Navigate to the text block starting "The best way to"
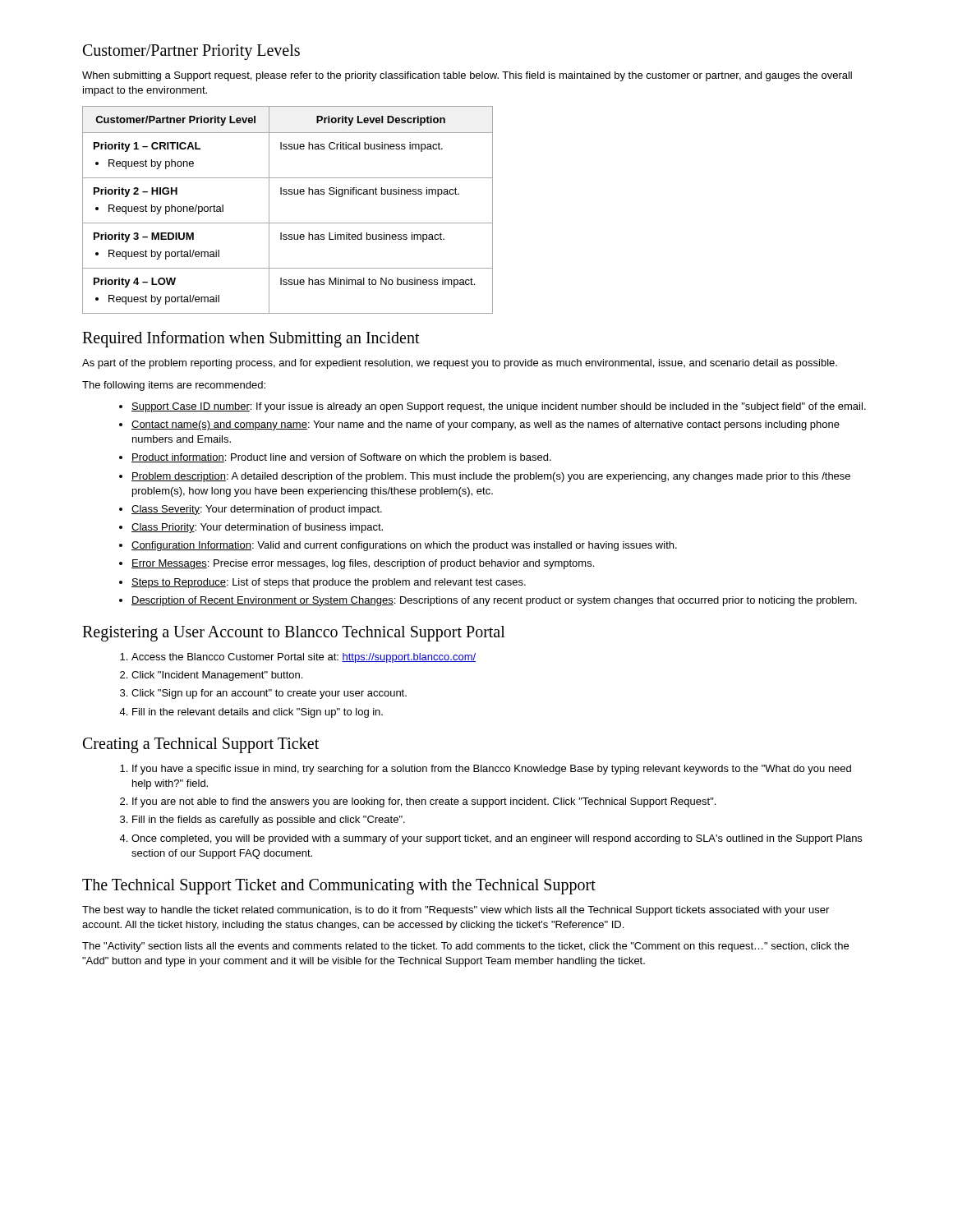This screenshot has width=953, height=1232. tap(476, 917)
